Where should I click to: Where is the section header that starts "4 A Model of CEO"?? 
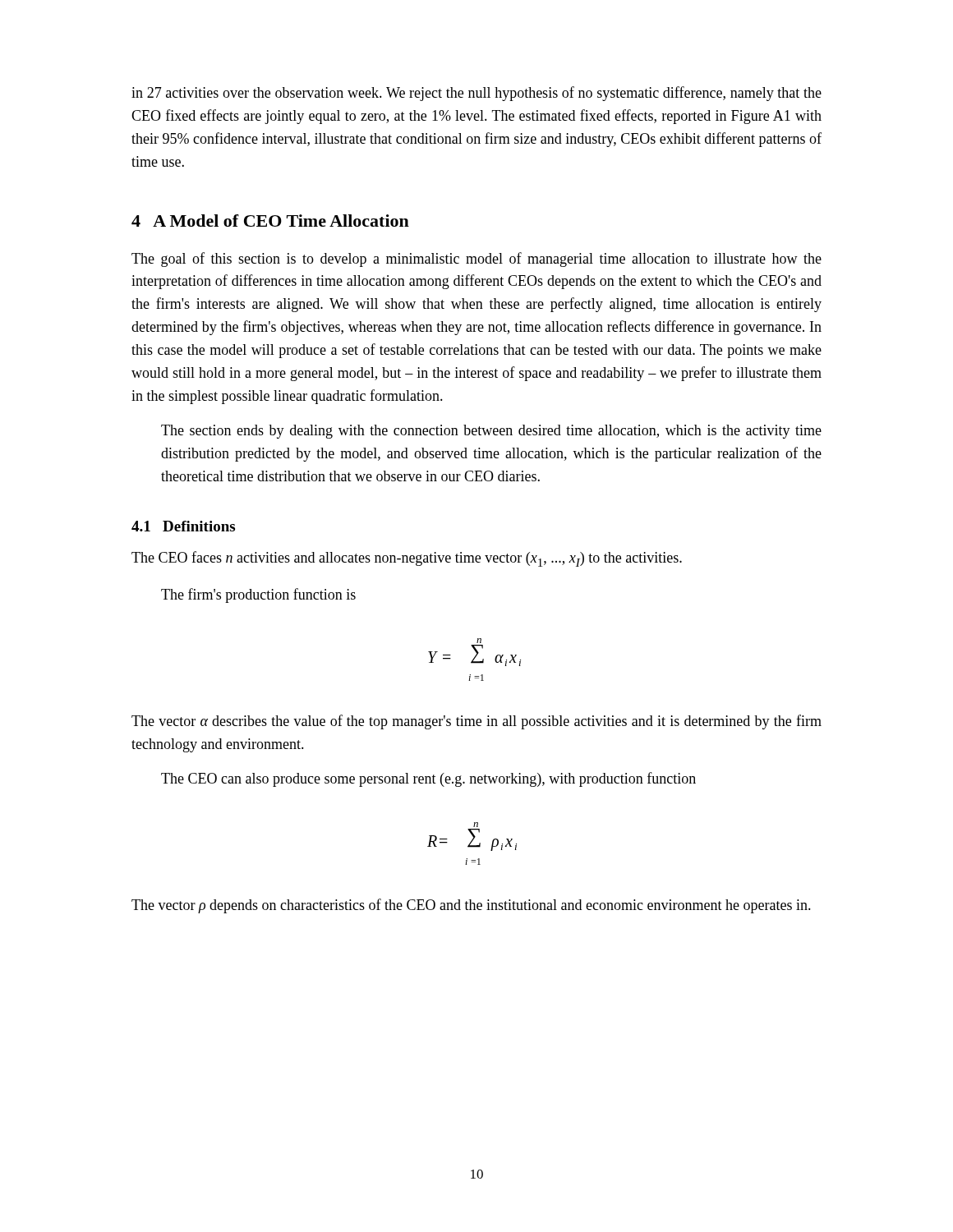270,220
